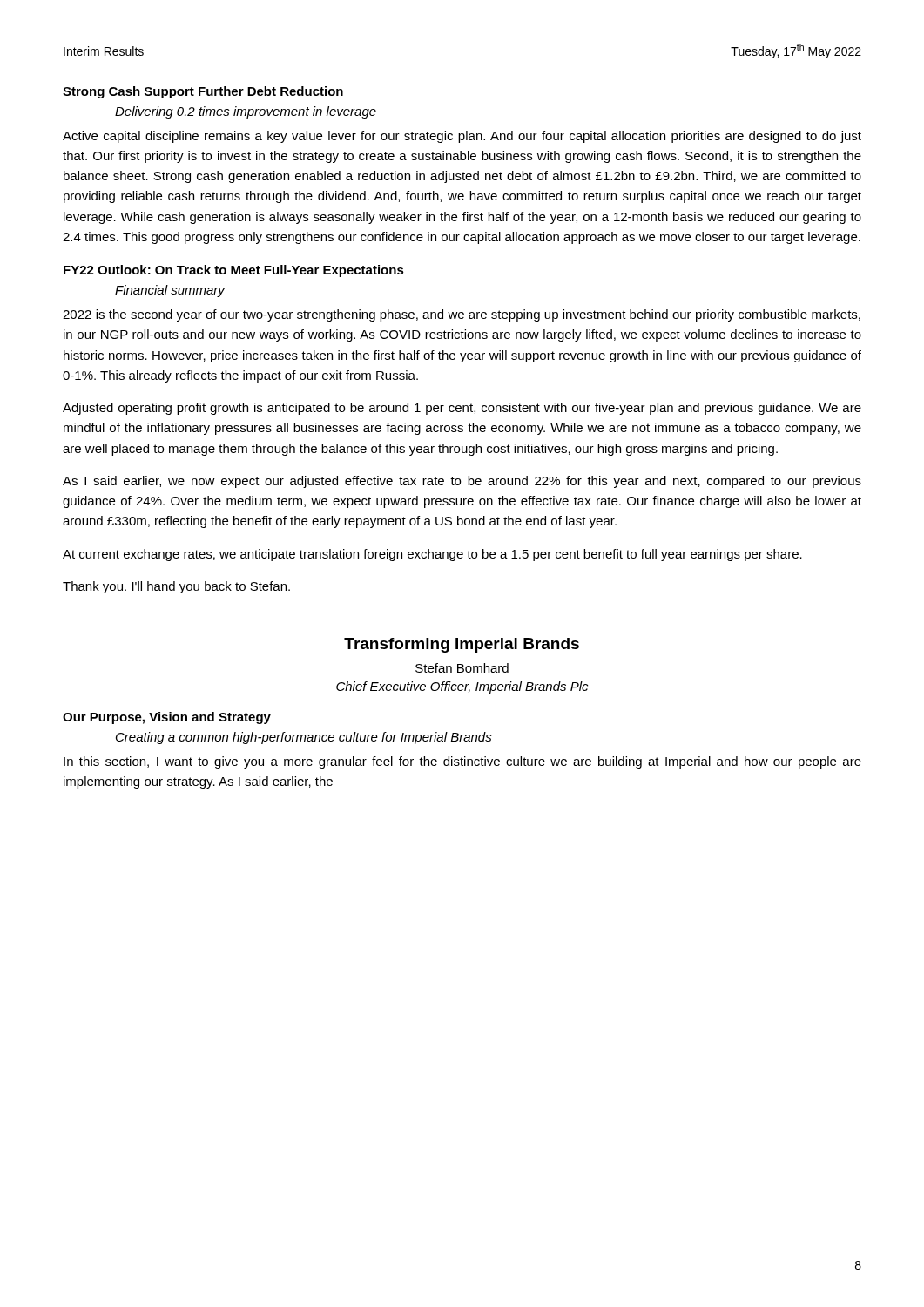Locate the text "Stefan Bomhard"
The image size is (924, 1307).
462,668
